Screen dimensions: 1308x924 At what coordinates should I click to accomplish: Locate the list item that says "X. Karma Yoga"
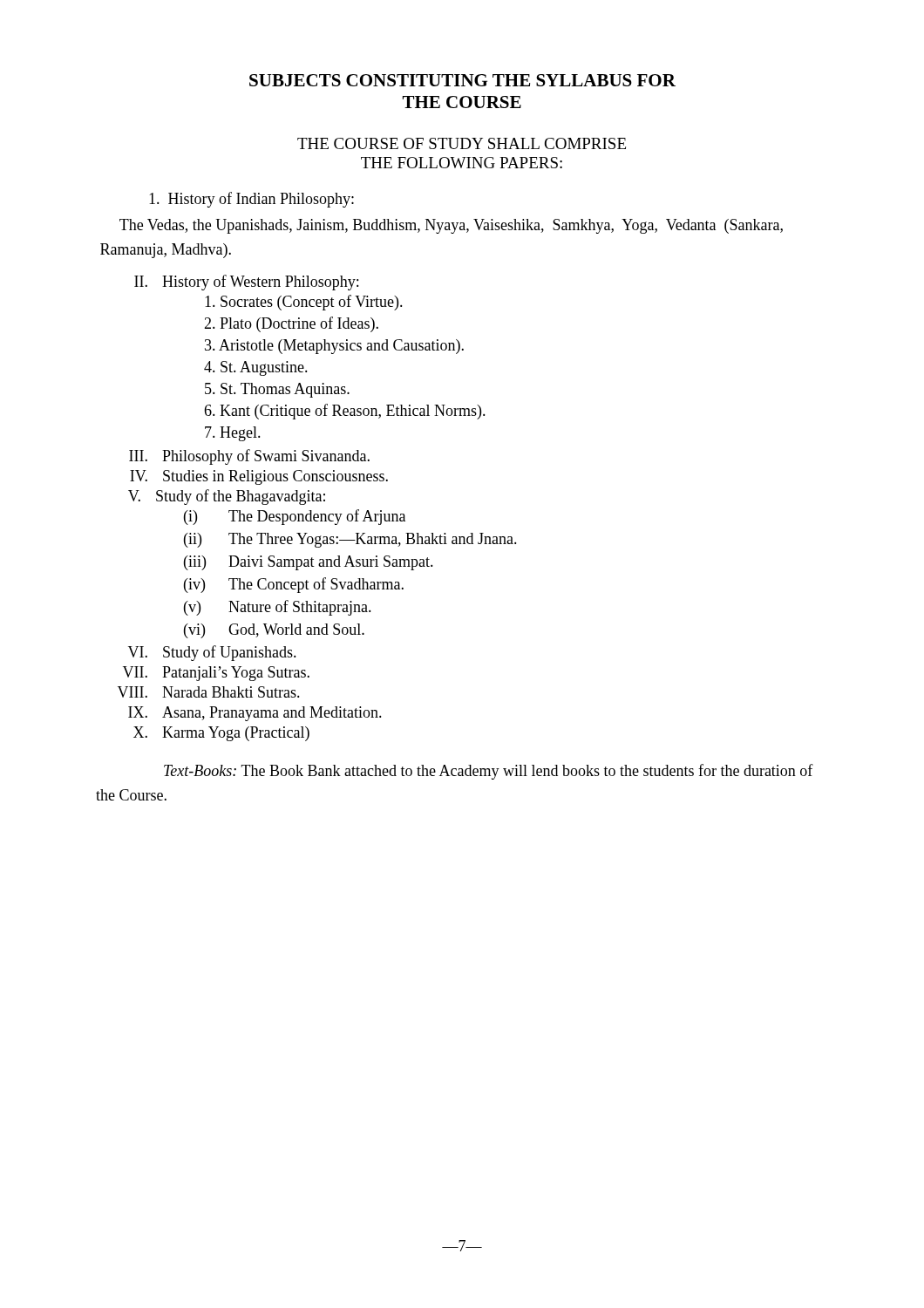pyautogui.click(x=221, y=734)
